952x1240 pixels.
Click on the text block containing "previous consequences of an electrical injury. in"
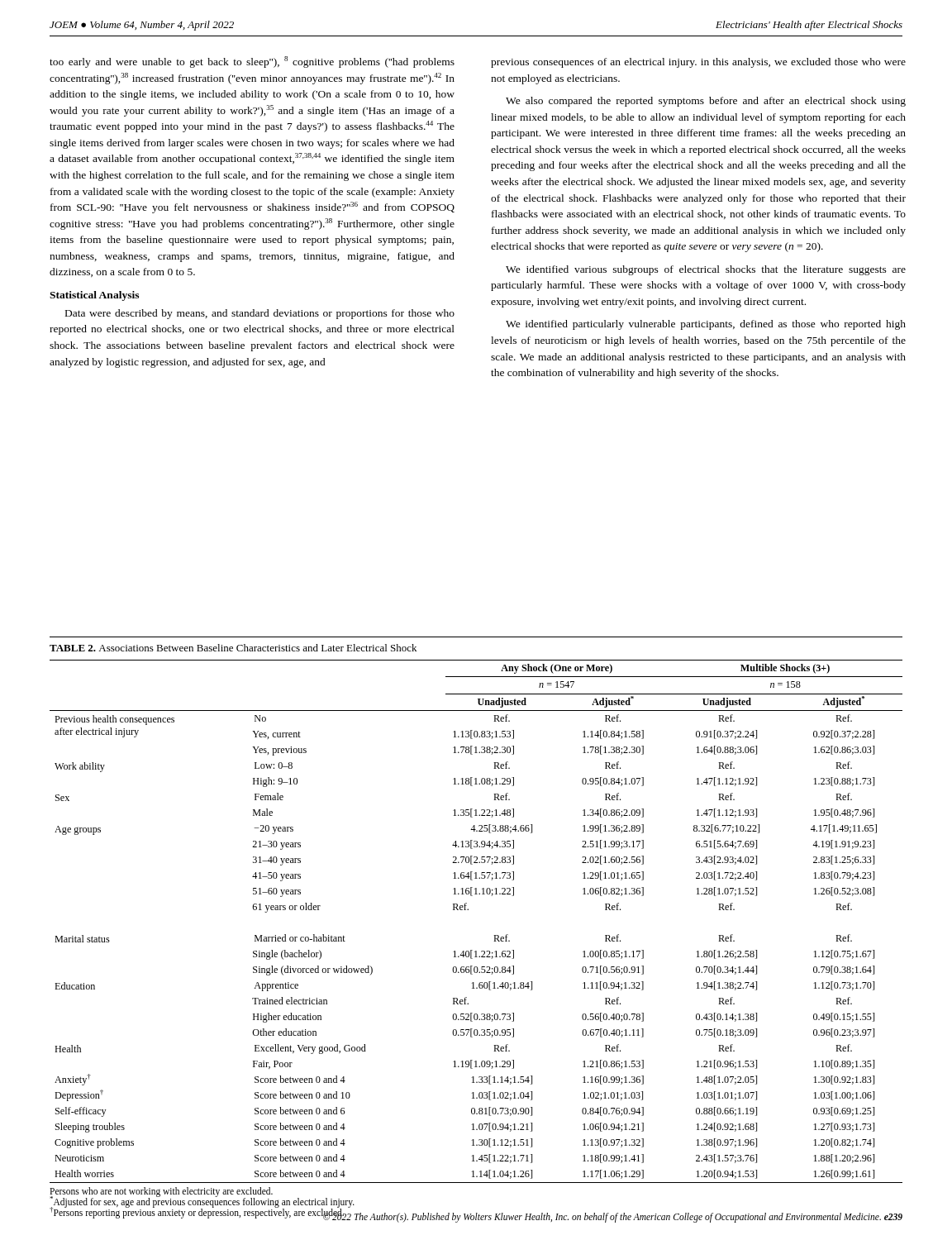click(x=698, y=217)
